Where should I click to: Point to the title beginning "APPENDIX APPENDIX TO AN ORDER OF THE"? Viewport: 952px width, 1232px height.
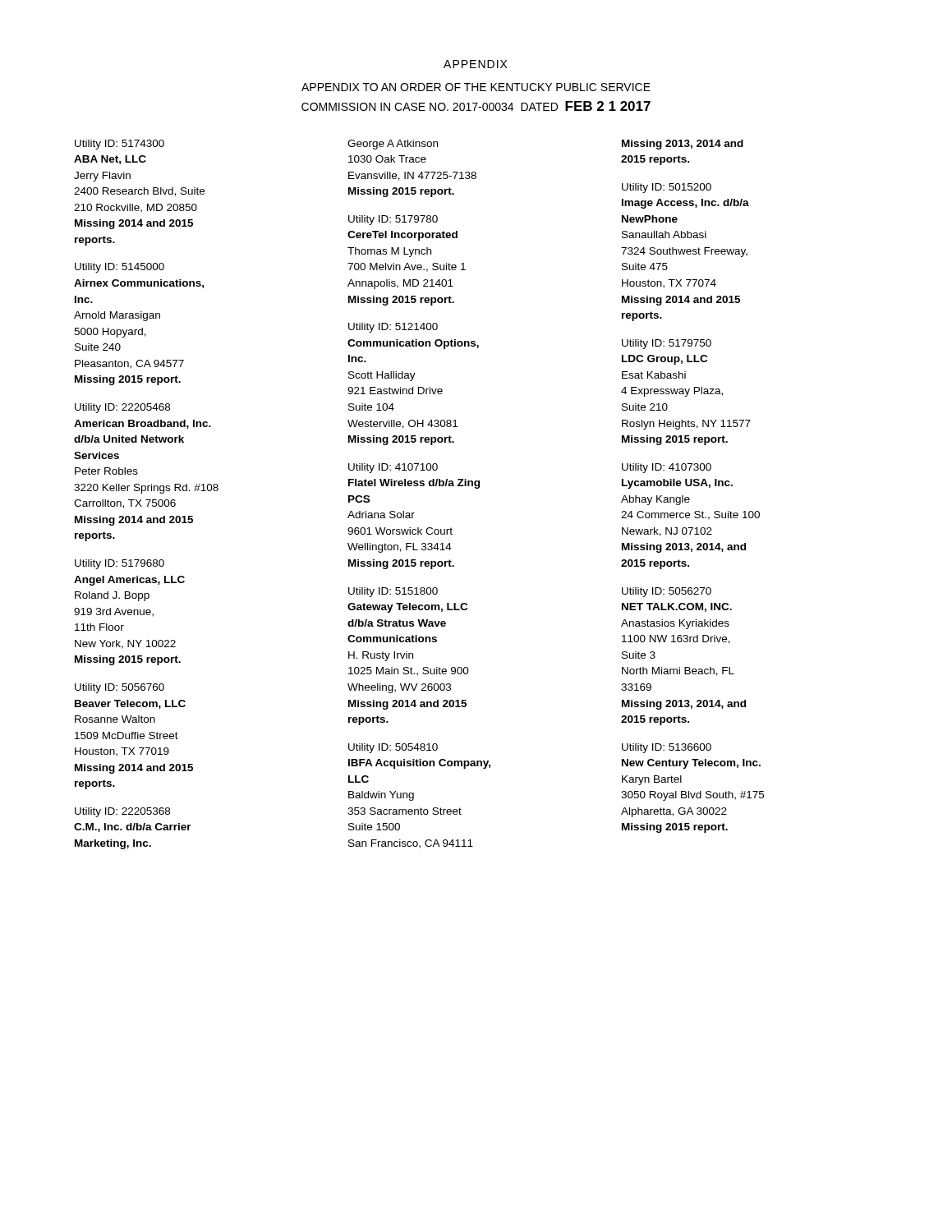pyautogui.click(x=476, y=87)
